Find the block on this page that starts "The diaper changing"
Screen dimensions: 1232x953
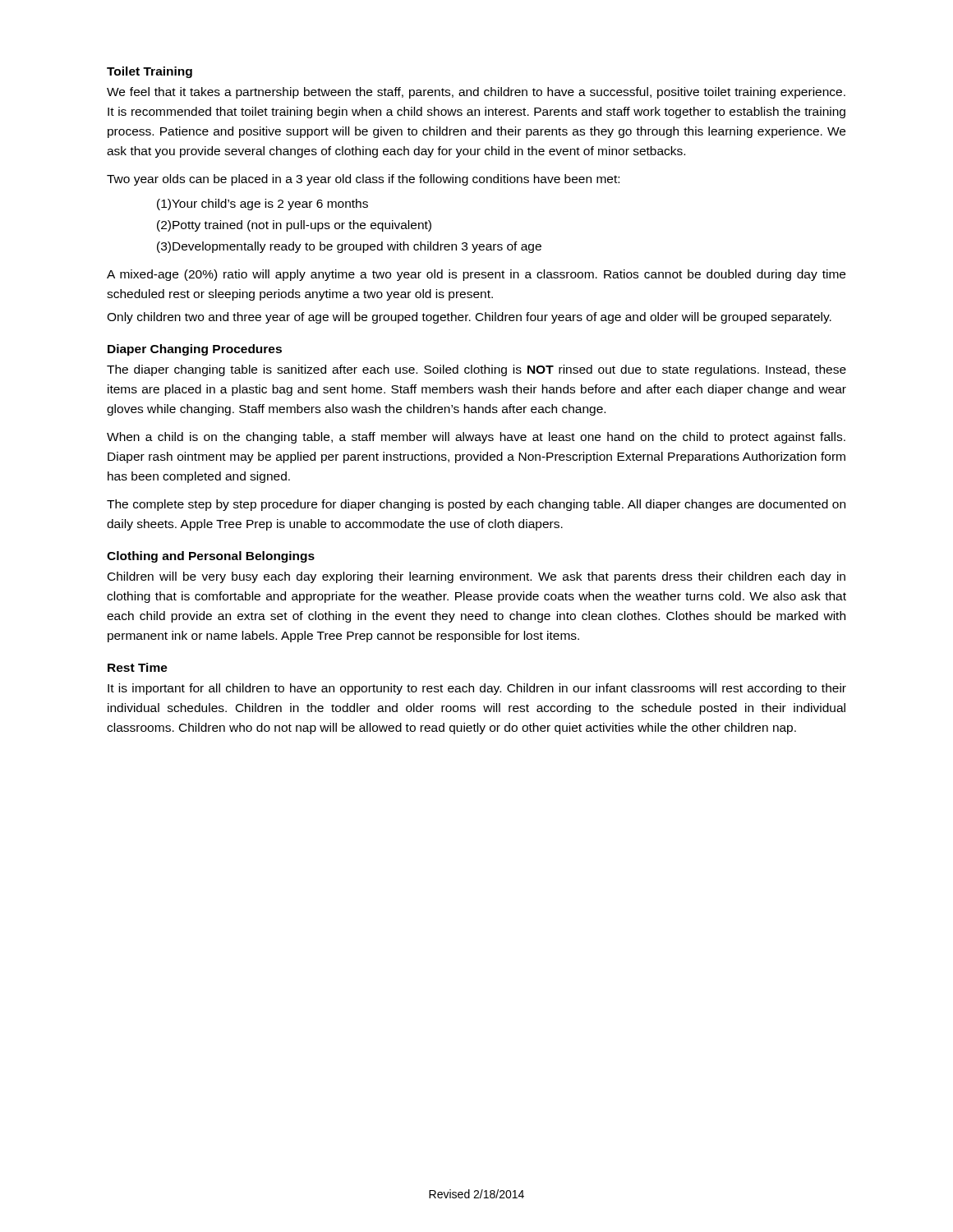coord(476,389)
